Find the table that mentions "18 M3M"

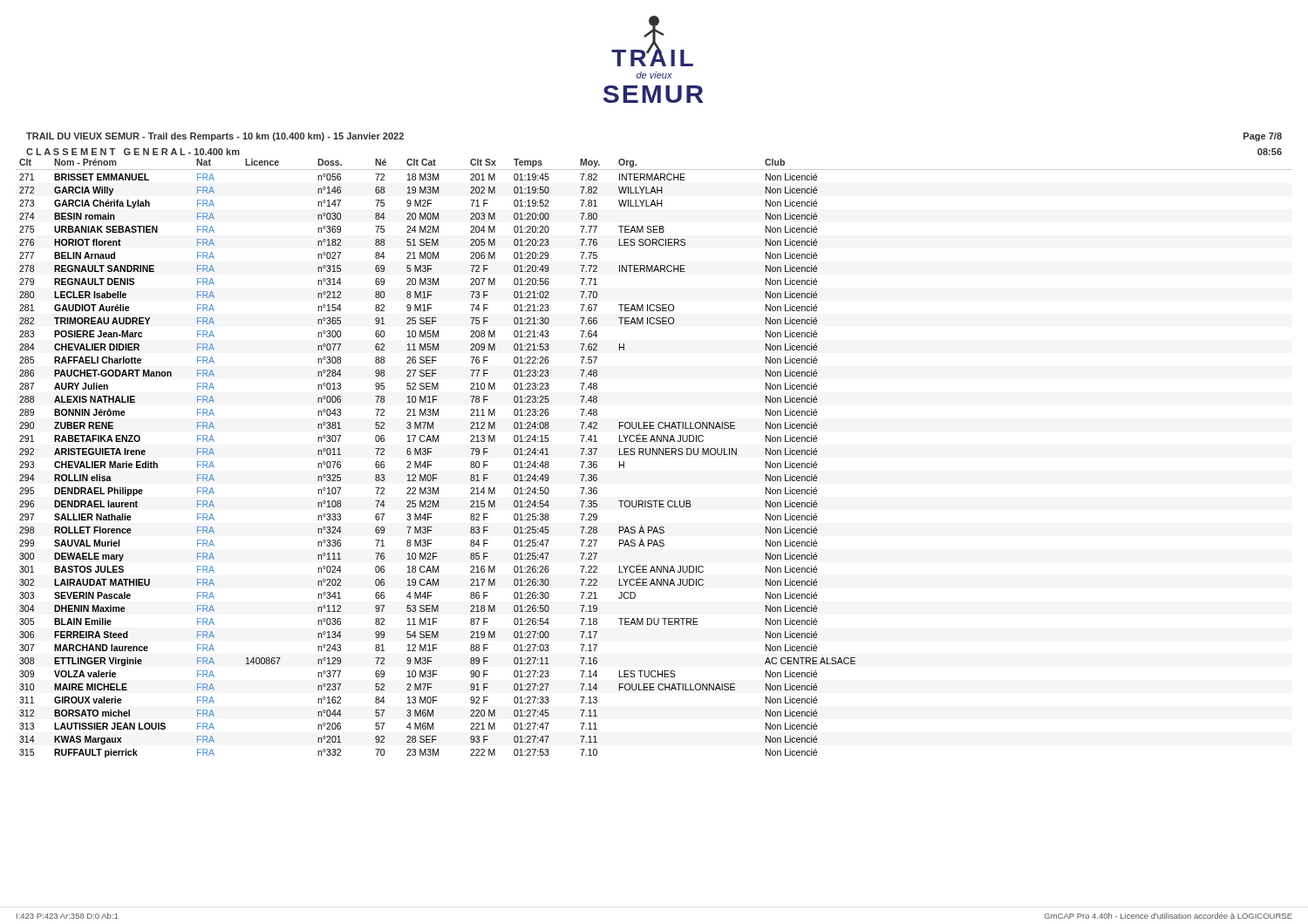pyautogui.click(x=654, y=457)
